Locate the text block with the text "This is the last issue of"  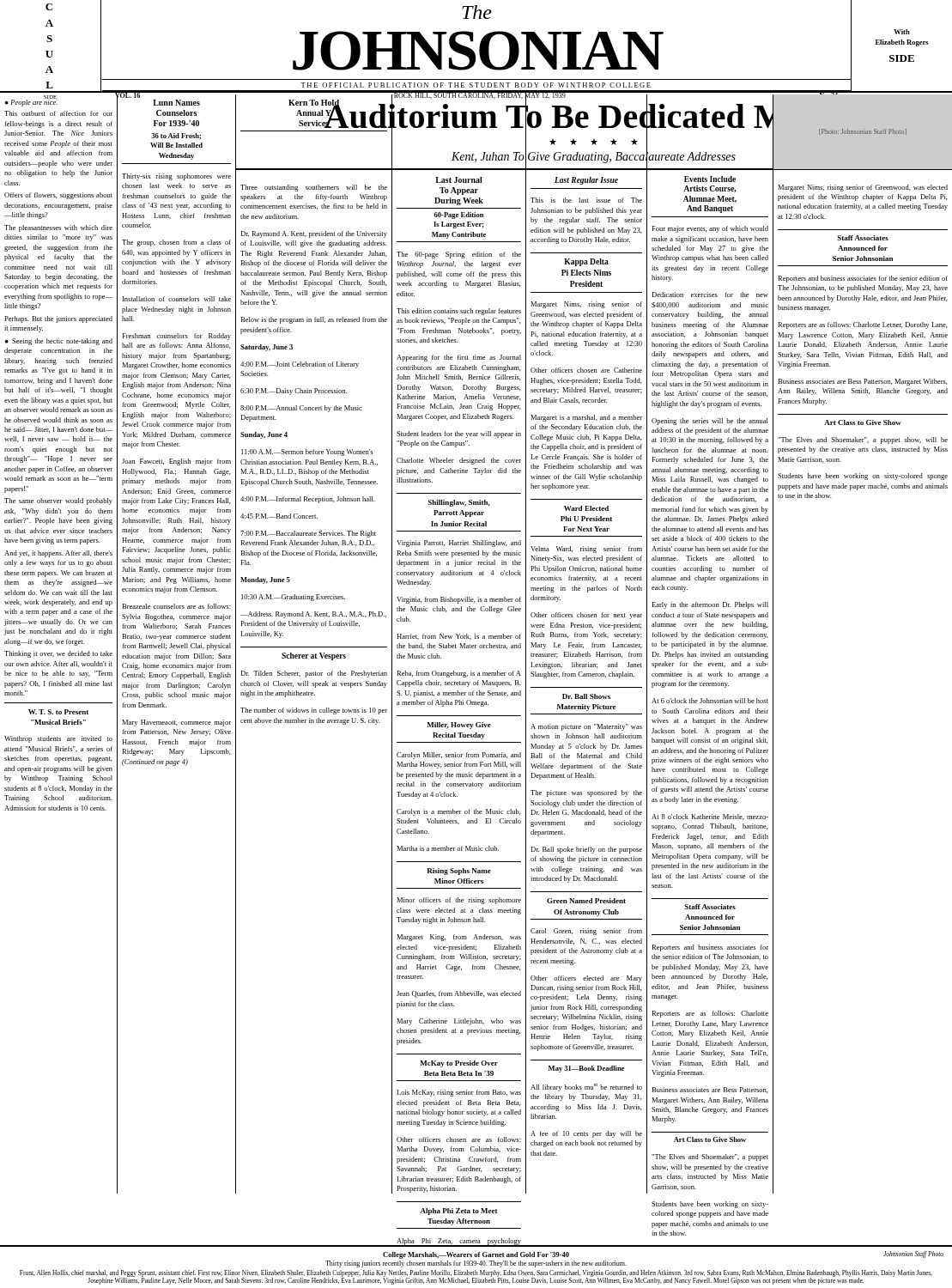click(x=586, y=221)
